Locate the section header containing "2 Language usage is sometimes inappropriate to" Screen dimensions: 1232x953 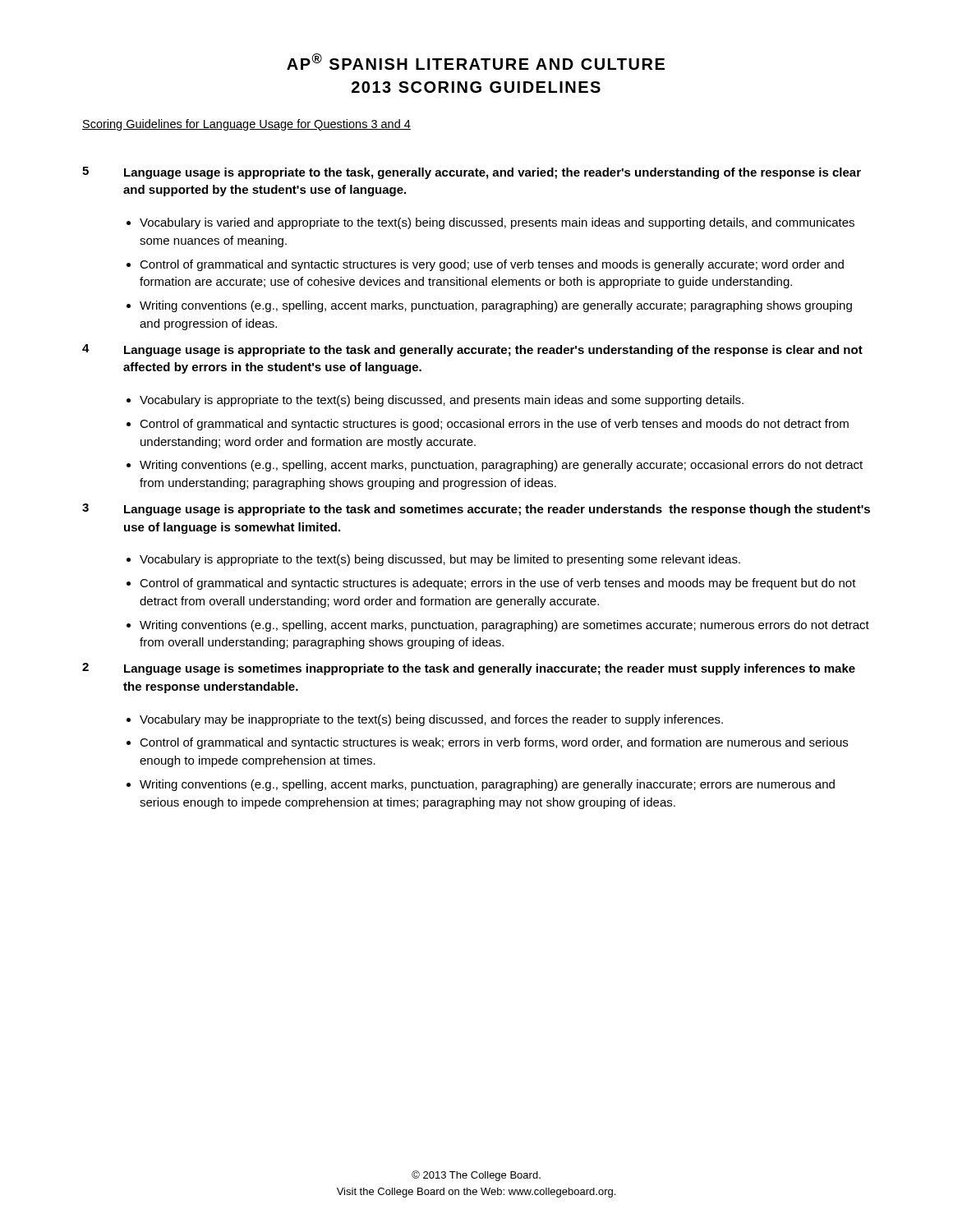[476, 677]
